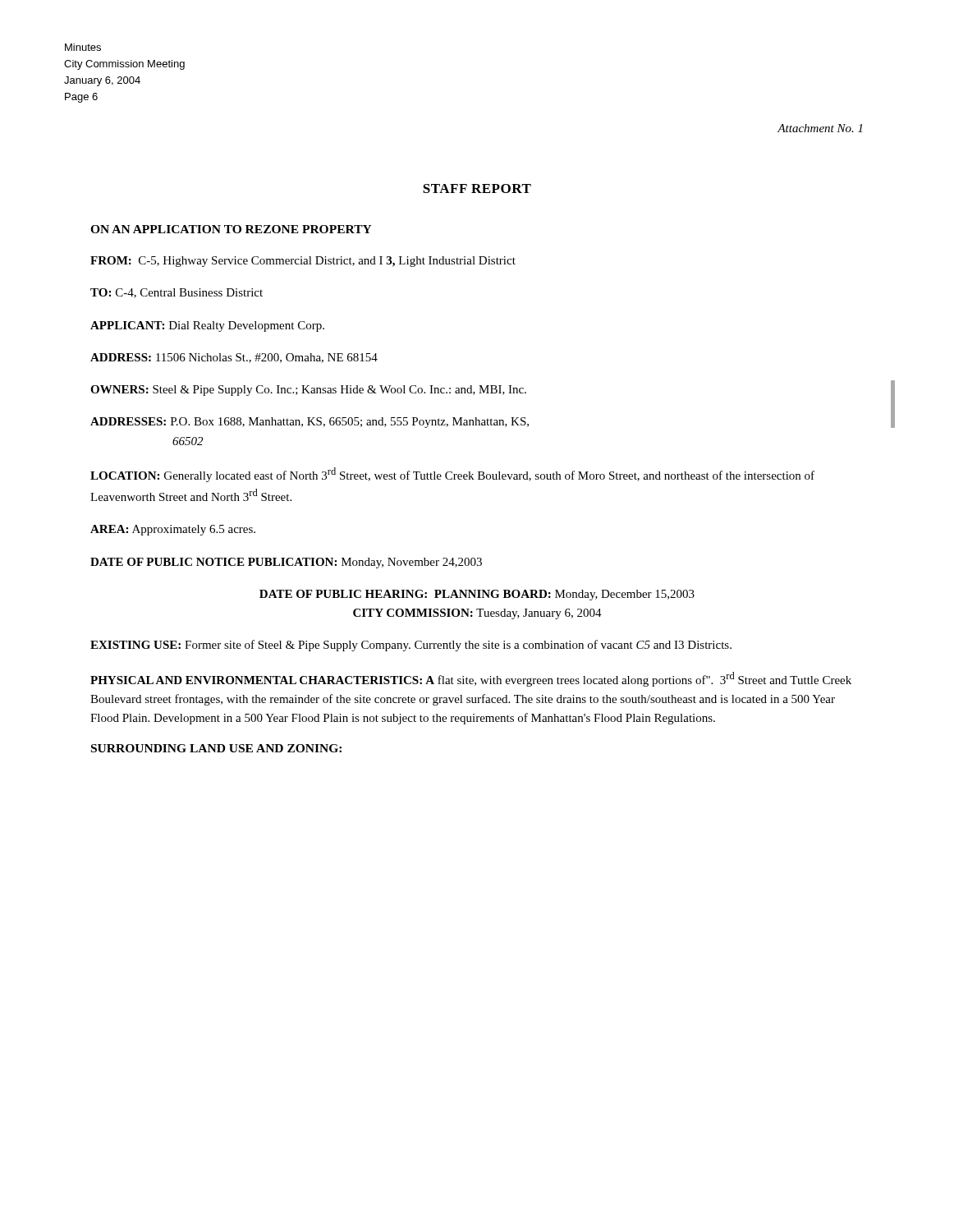The image size is (954, 1232).
Task: Where is the passage that starts "LOCATION: Generally located"?
Action: pos(452,484)
